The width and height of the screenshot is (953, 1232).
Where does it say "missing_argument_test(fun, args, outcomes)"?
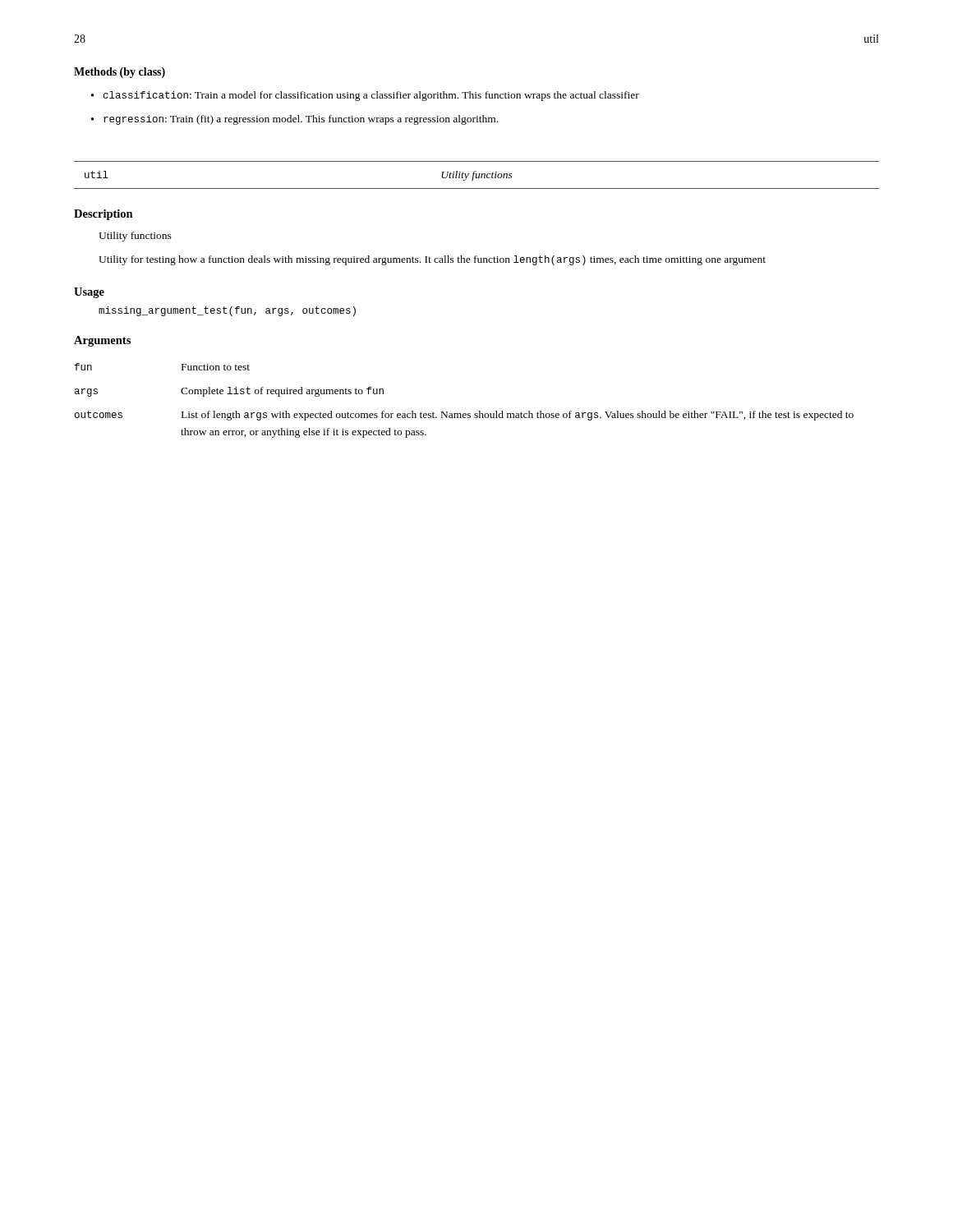[x=228, y=312]
